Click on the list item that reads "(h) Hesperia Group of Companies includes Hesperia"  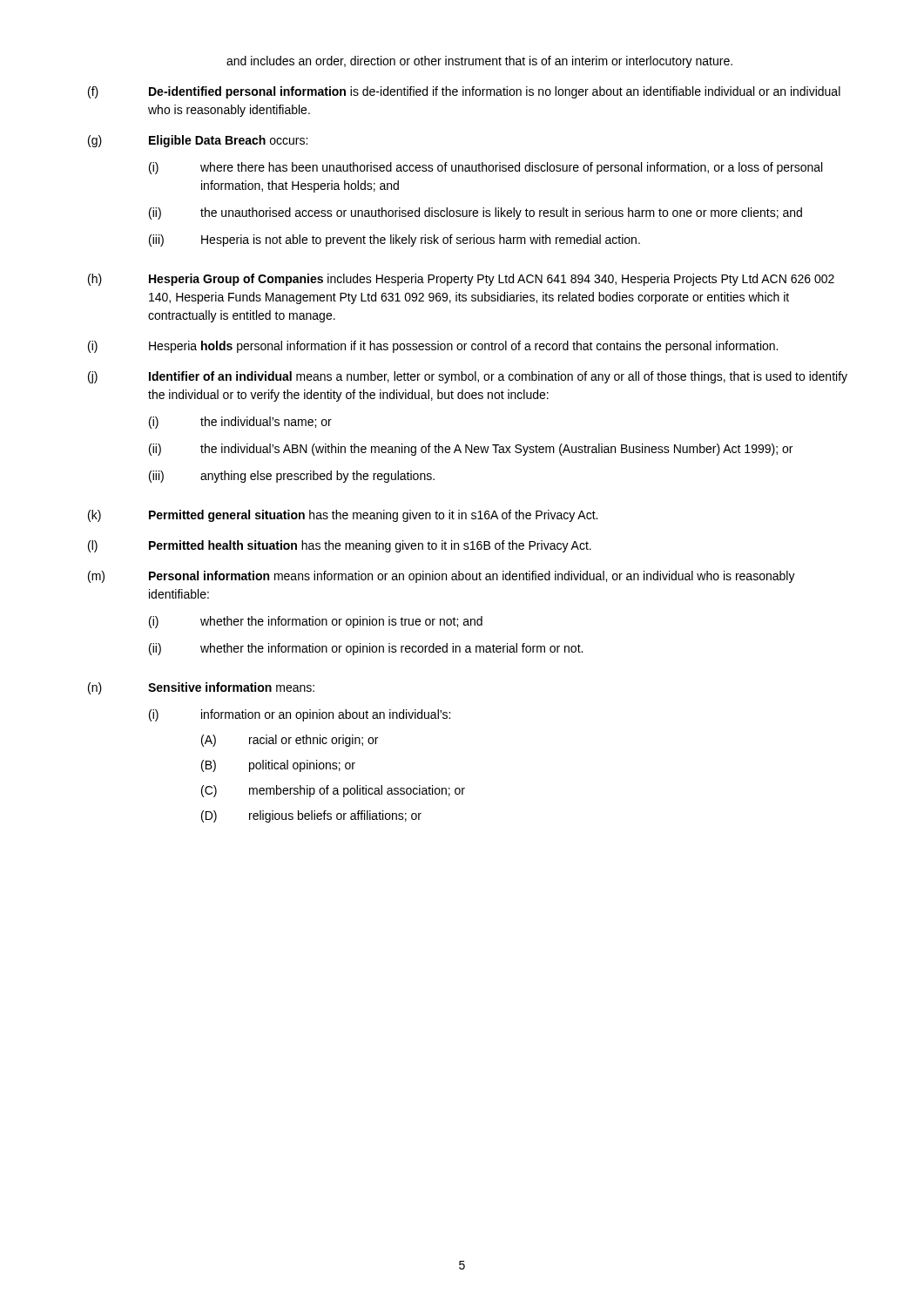coord(470,298)
